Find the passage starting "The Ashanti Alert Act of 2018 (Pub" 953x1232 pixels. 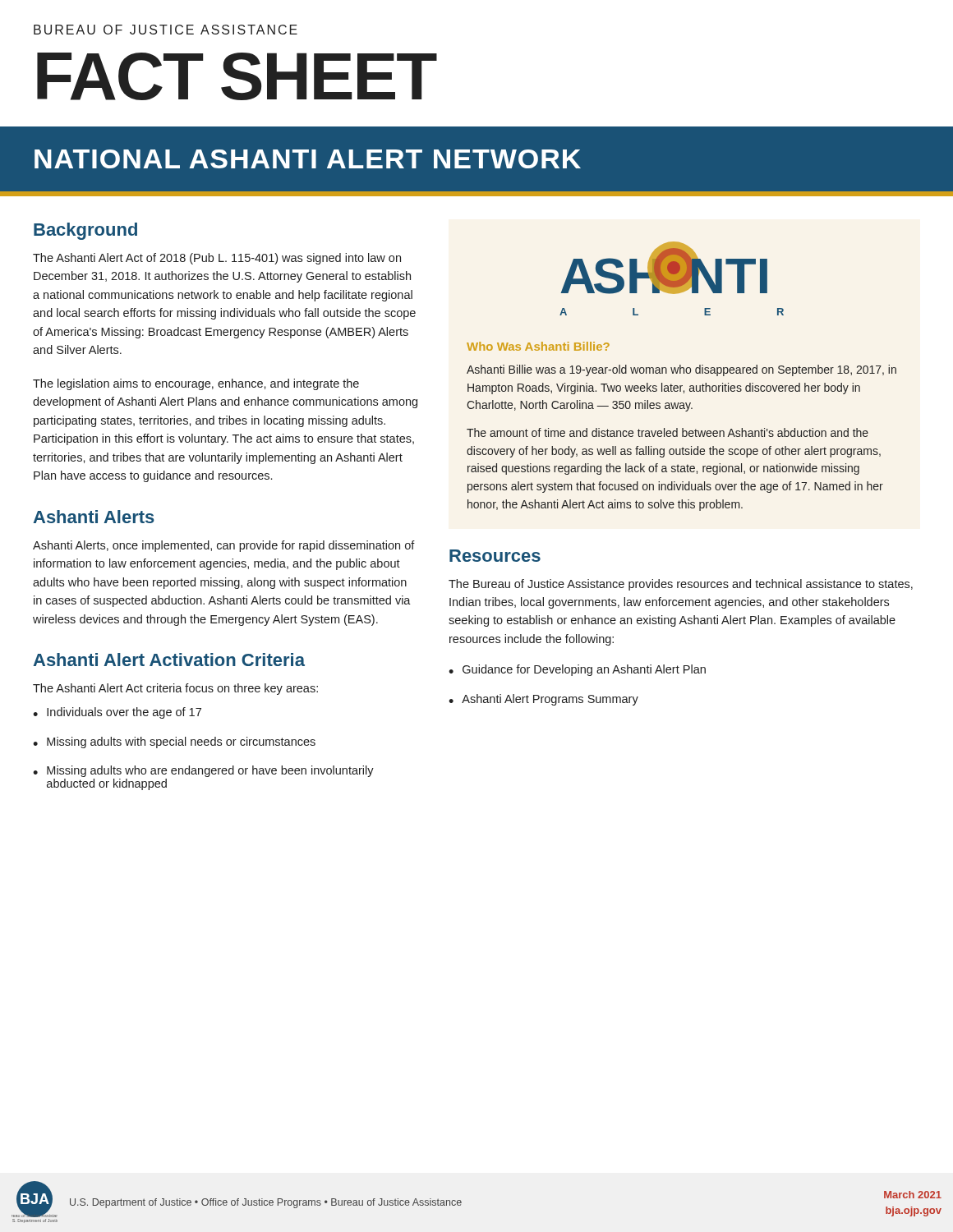tap(224, 304)
